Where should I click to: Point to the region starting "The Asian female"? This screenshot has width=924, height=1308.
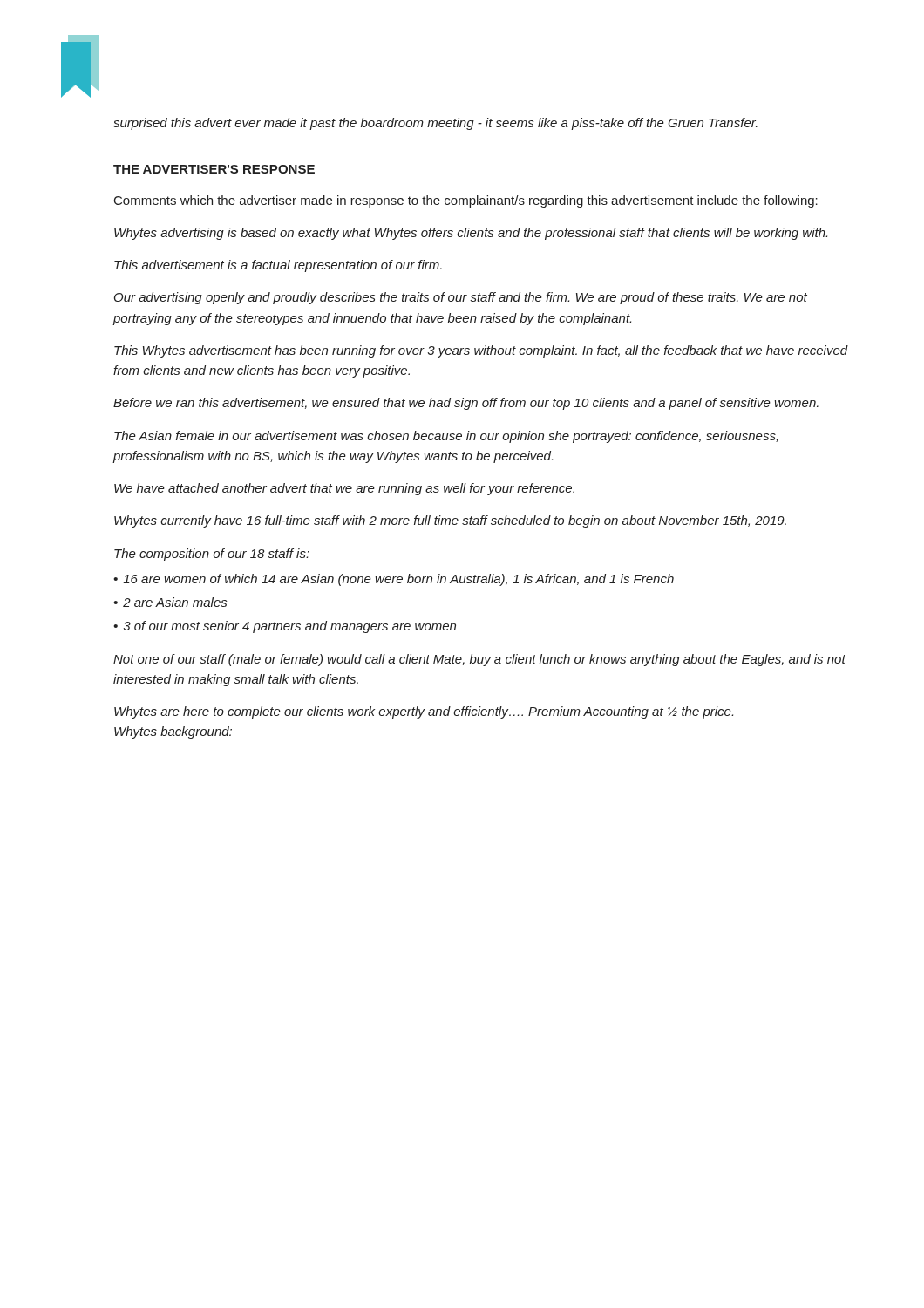coord(446,445)
